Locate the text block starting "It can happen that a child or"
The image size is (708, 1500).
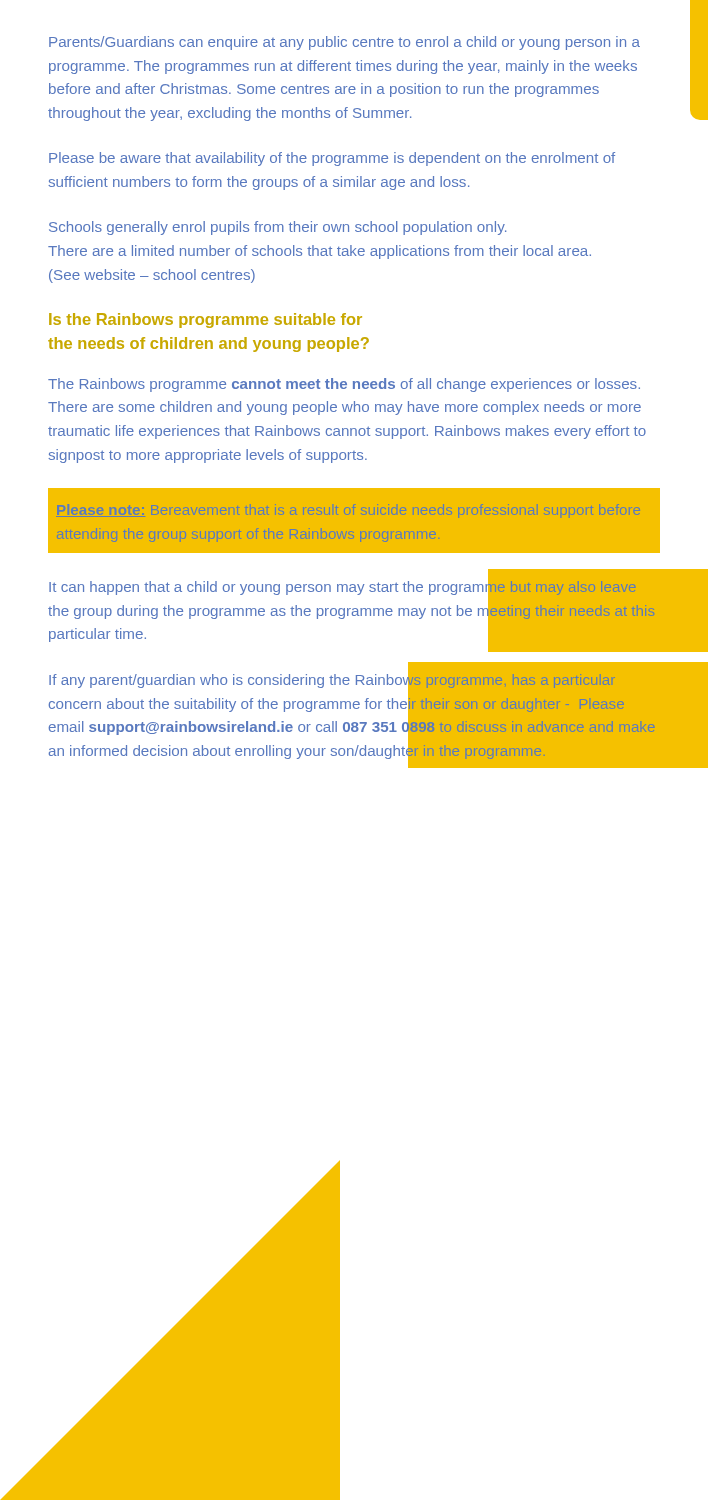[354, 611]
